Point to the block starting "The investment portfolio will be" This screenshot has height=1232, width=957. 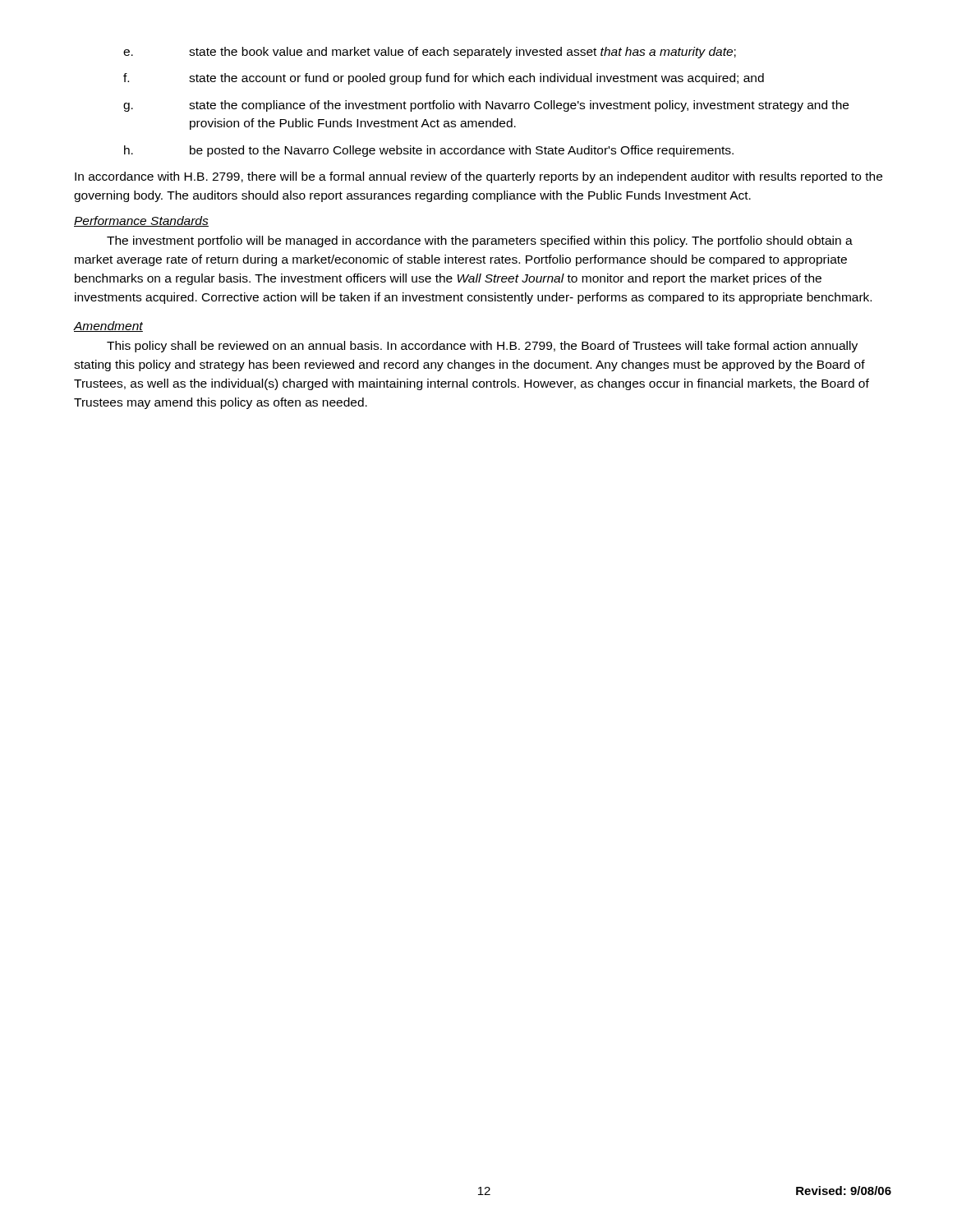pos(473,269)
